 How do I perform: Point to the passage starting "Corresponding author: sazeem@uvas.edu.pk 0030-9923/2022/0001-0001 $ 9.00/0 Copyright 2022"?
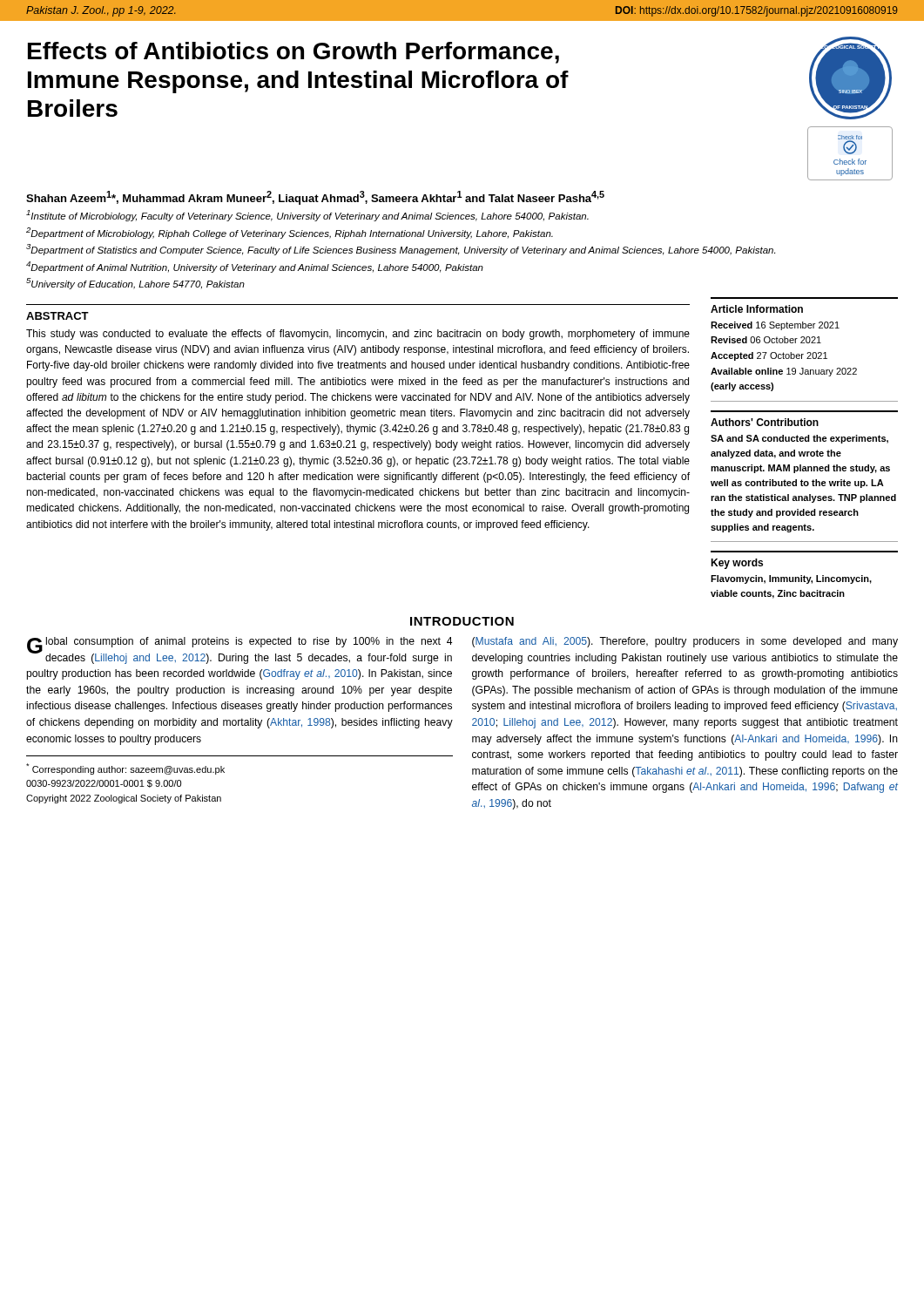[x=125, y=782]
